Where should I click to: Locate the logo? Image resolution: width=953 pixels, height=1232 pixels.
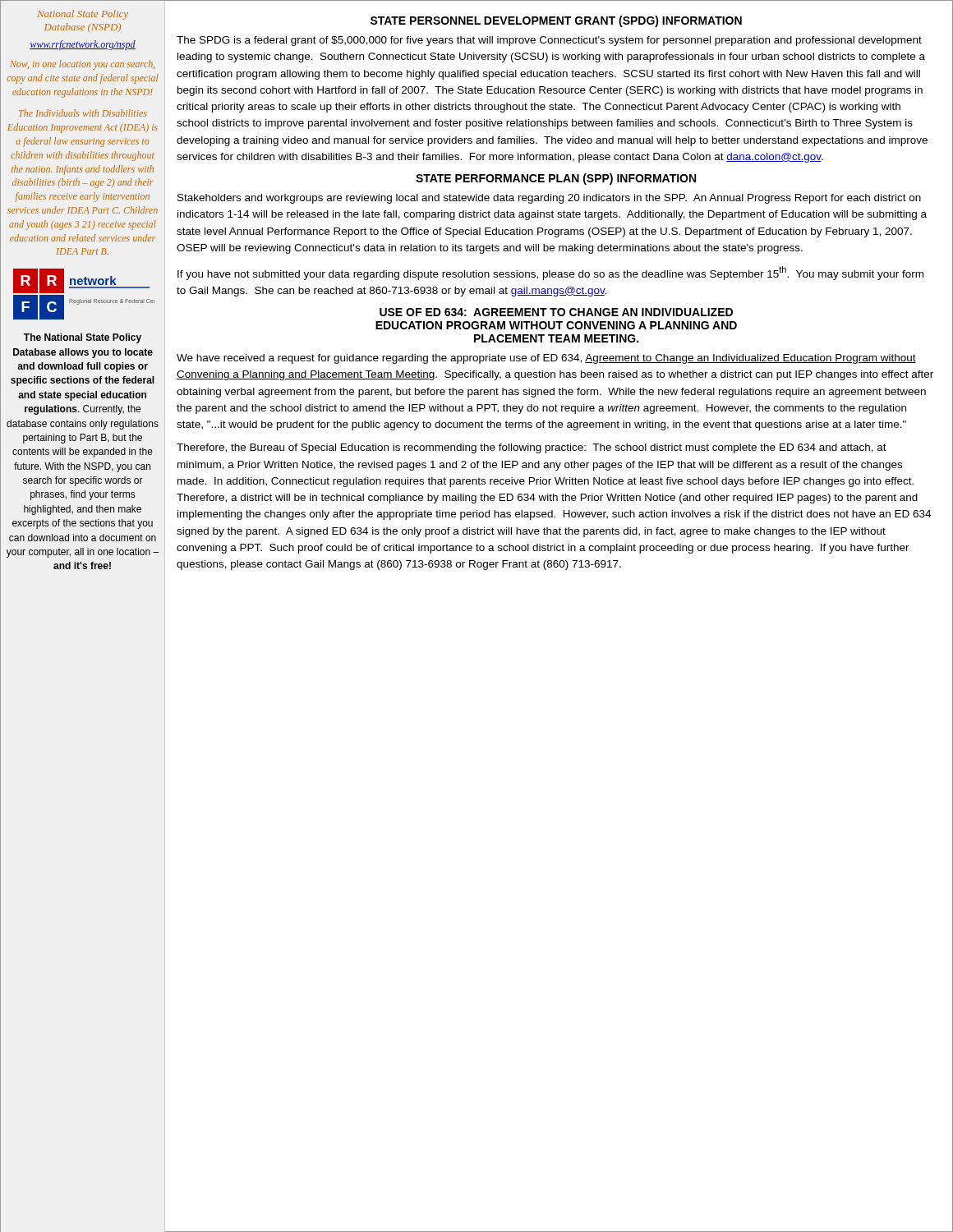click(83, 297)
